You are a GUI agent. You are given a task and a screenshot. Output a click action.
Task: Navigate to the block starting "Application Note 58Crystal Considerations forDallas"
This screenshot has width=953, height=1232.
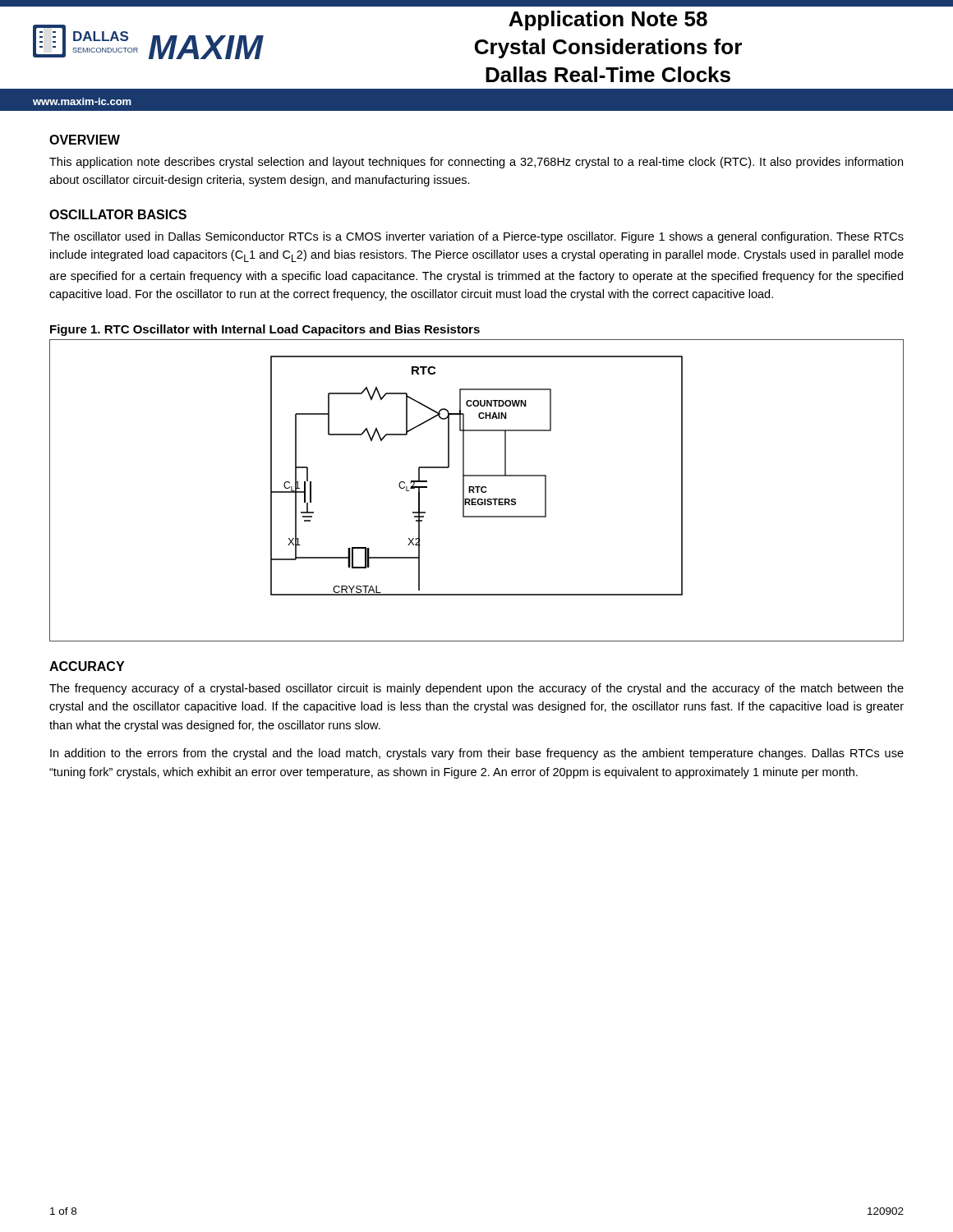608,48
